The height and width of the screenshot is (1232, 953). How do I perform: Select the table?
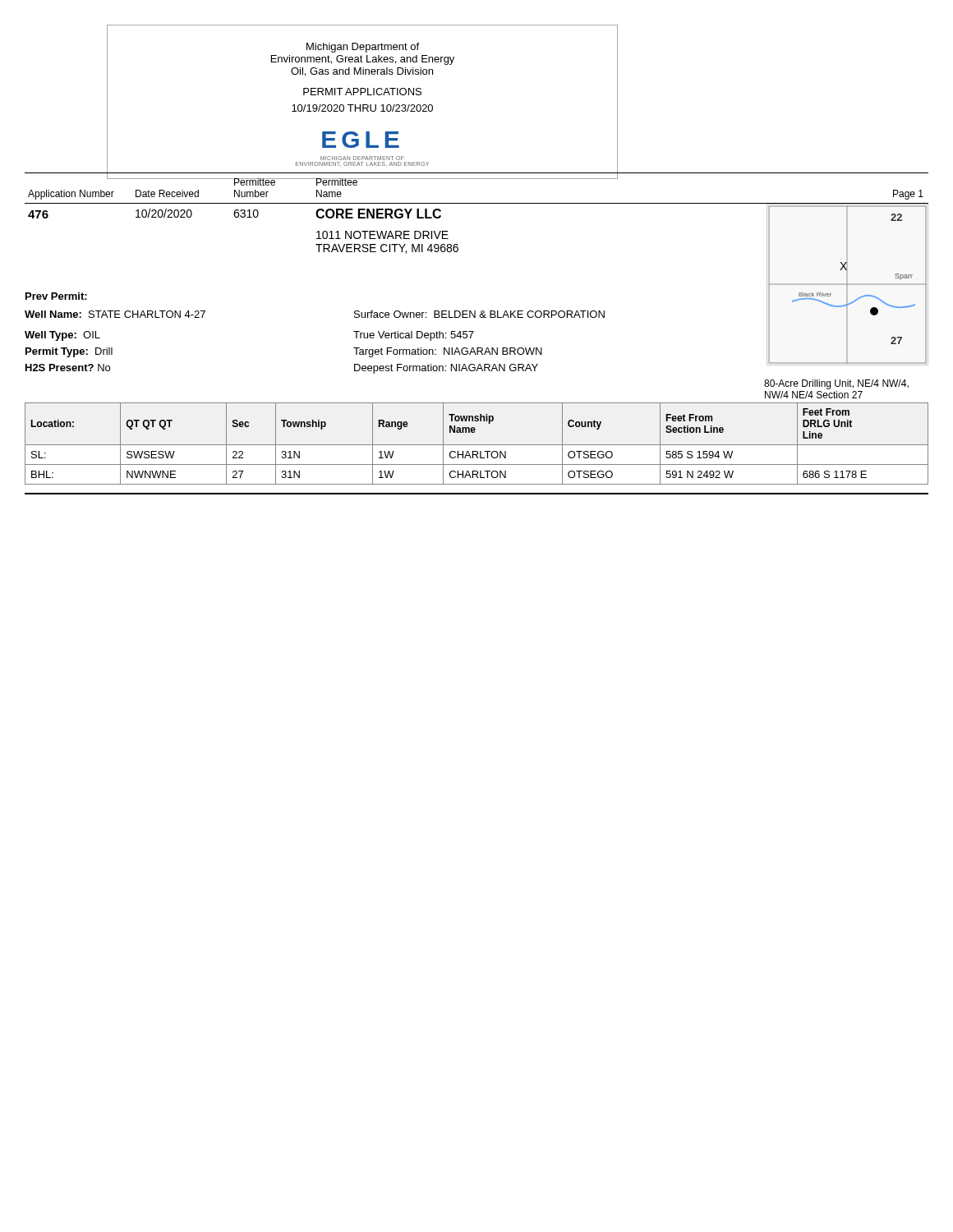[x=476, y=444]
